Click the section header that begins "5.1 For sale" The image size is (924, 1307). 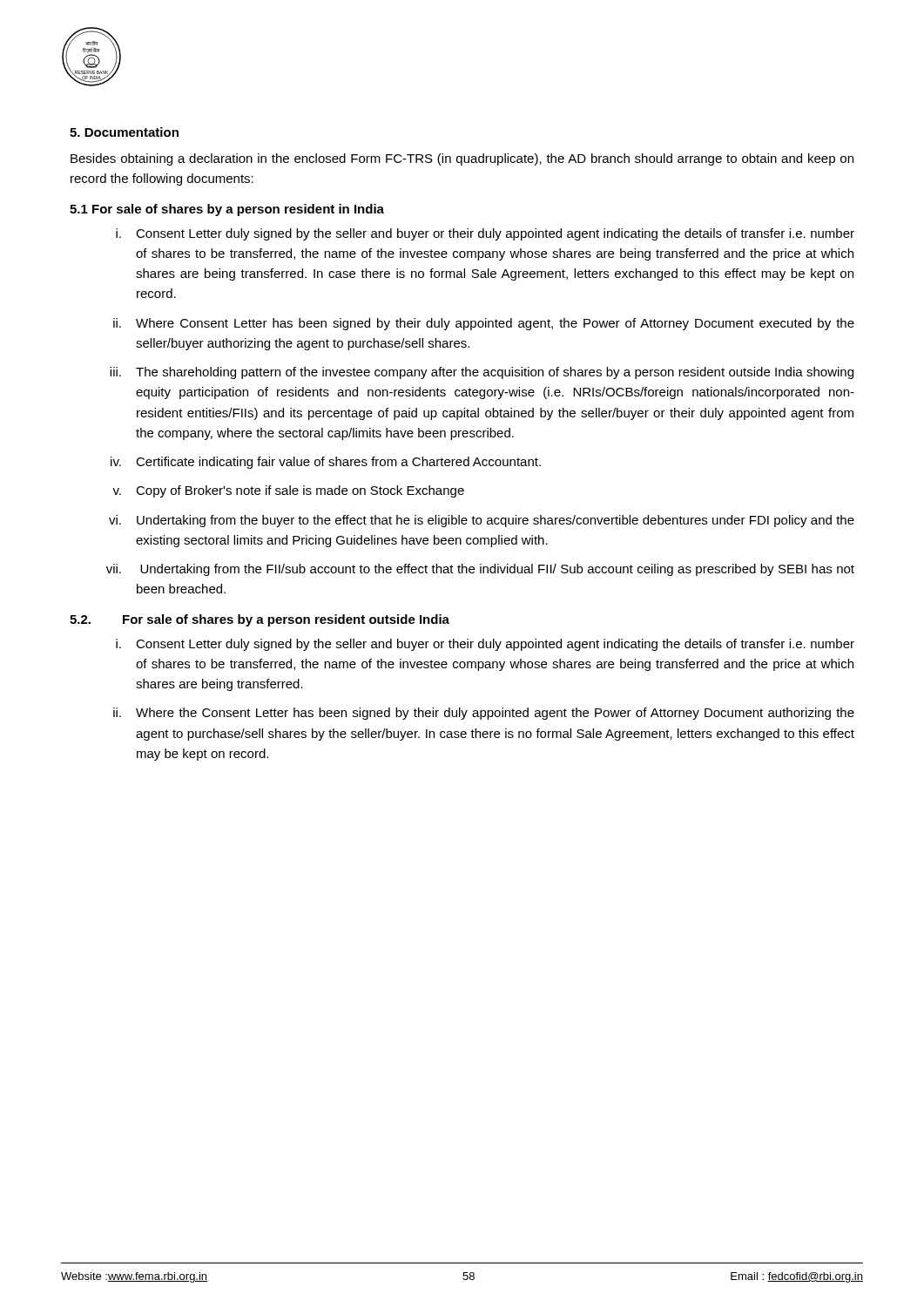(227, 208)
